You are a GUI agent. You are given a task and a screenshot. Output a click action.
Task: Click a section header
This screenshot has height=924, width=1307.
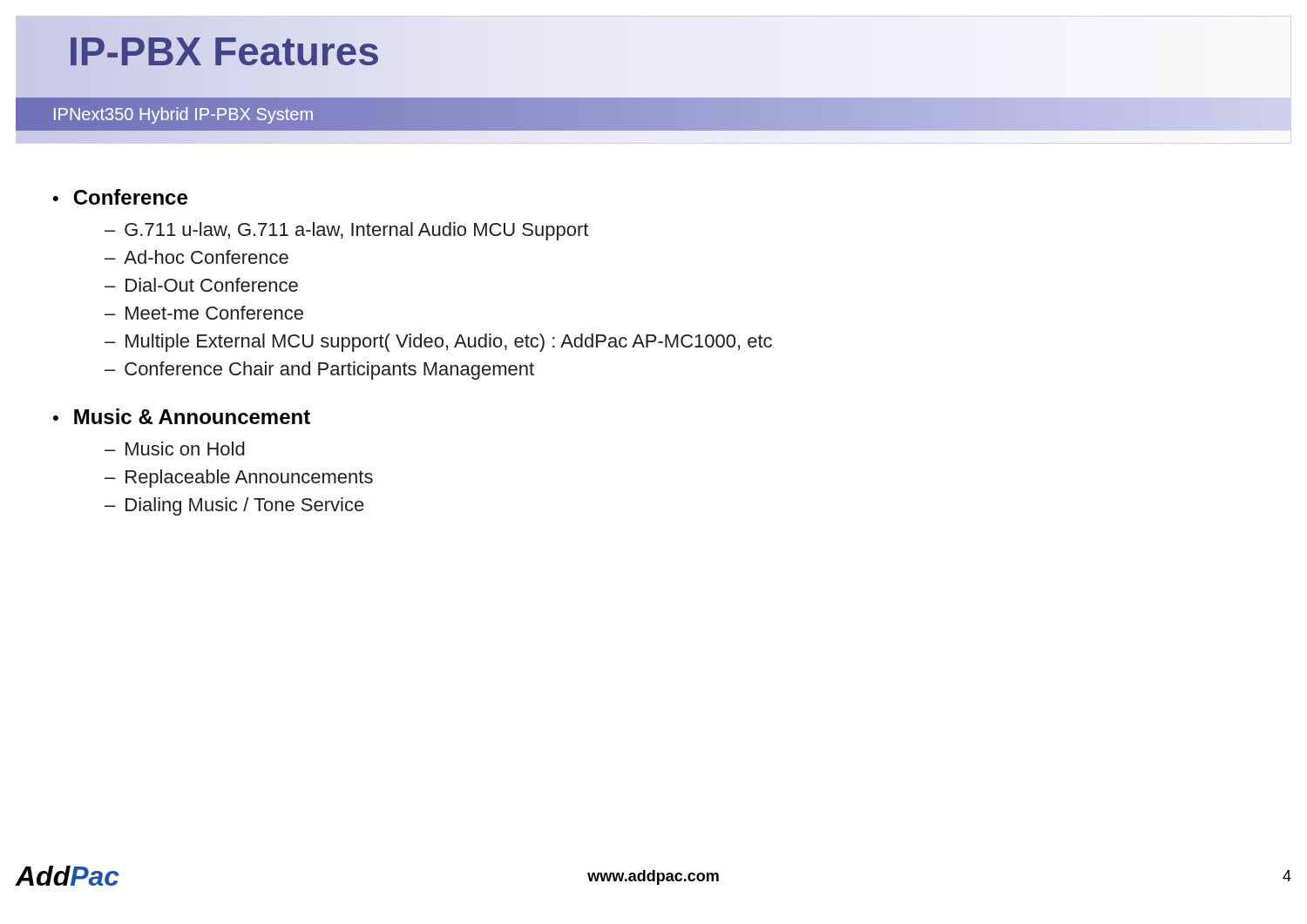tap(183, 114)
